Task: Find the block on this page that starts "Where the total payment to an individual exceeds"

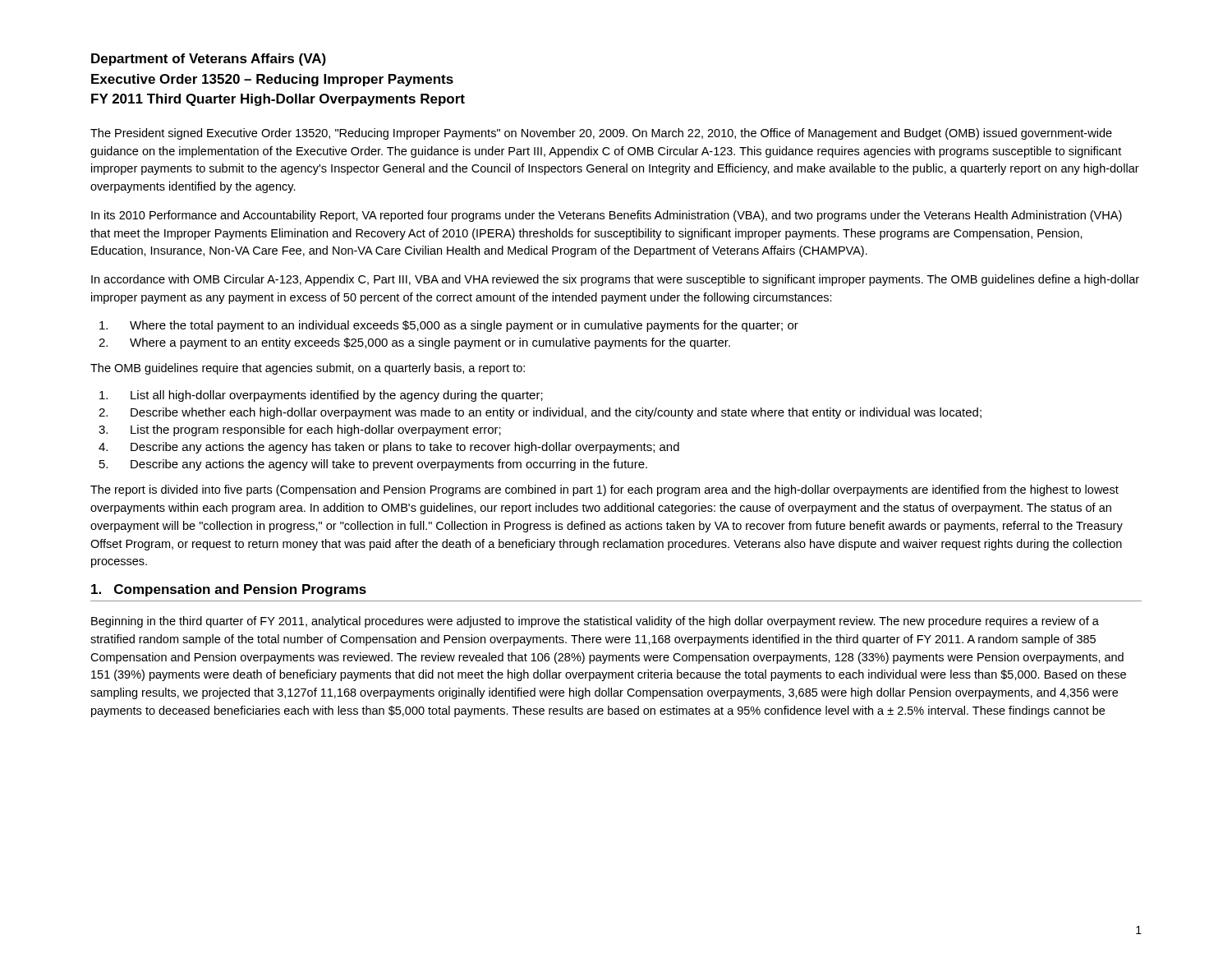Action: point(616,325)
